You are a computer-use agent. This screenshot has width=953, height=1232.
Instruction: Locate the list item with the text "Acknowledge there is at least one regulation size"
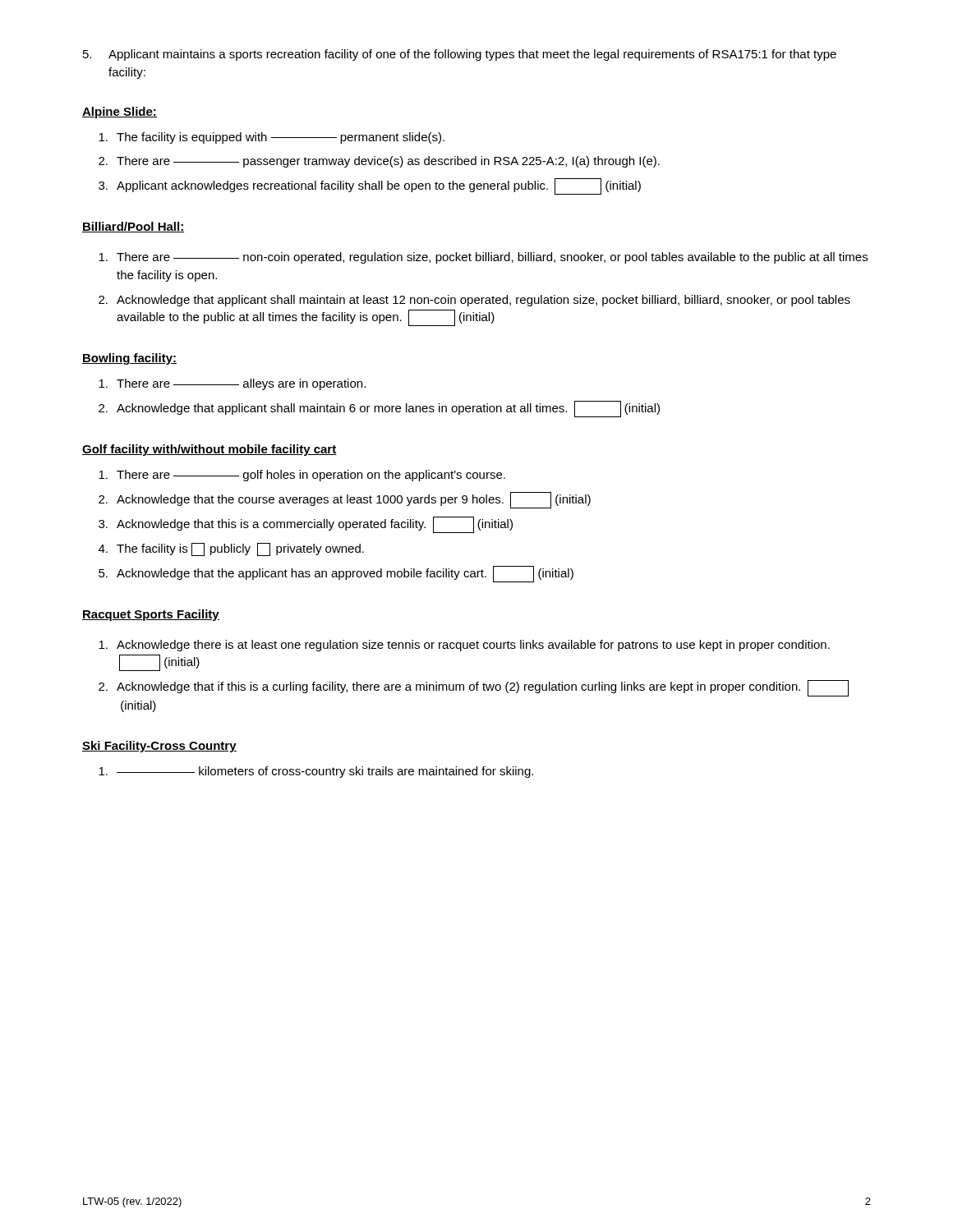tap(476, 653)
